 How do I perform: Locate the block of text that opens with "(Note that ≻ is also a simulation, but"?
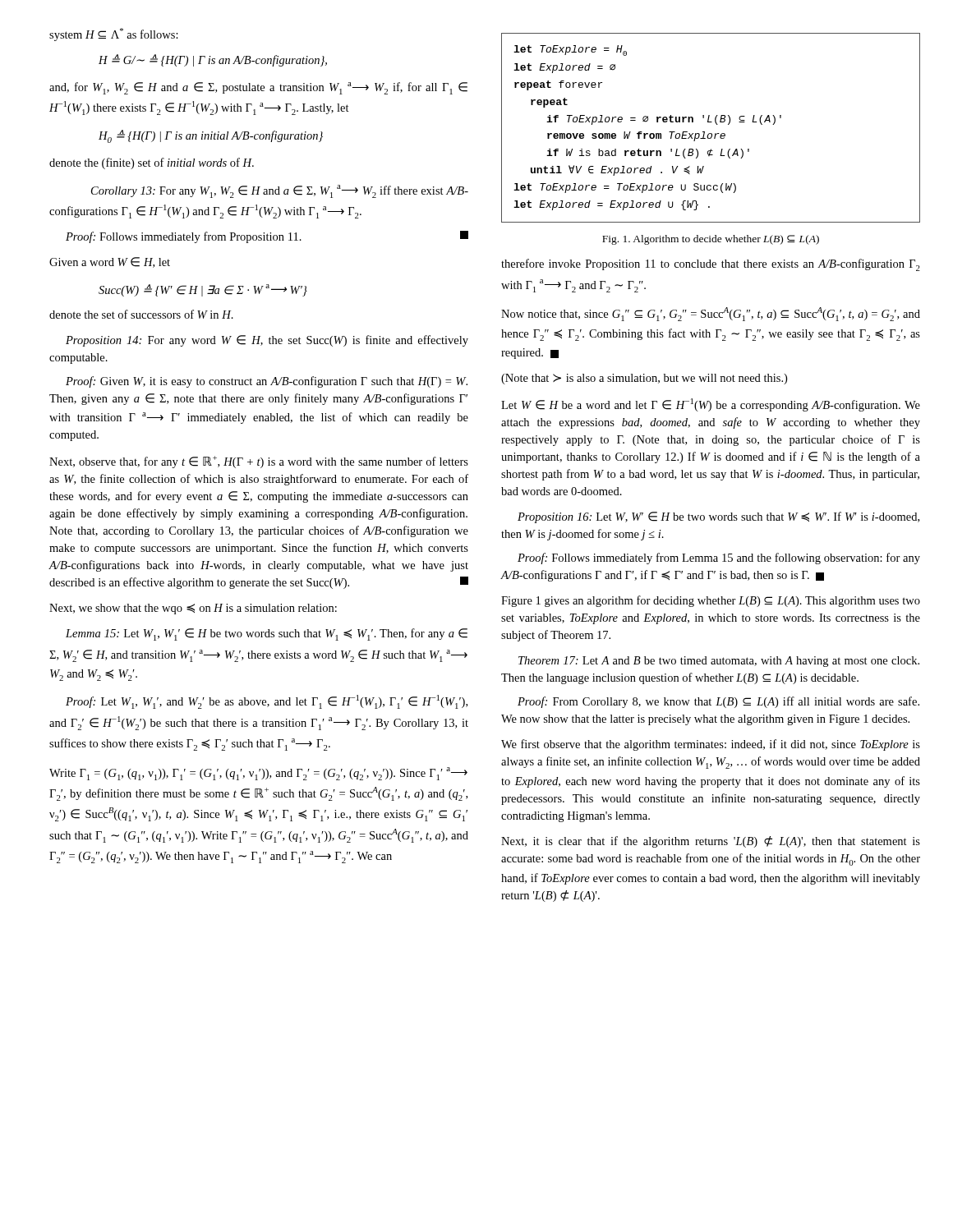711,378
